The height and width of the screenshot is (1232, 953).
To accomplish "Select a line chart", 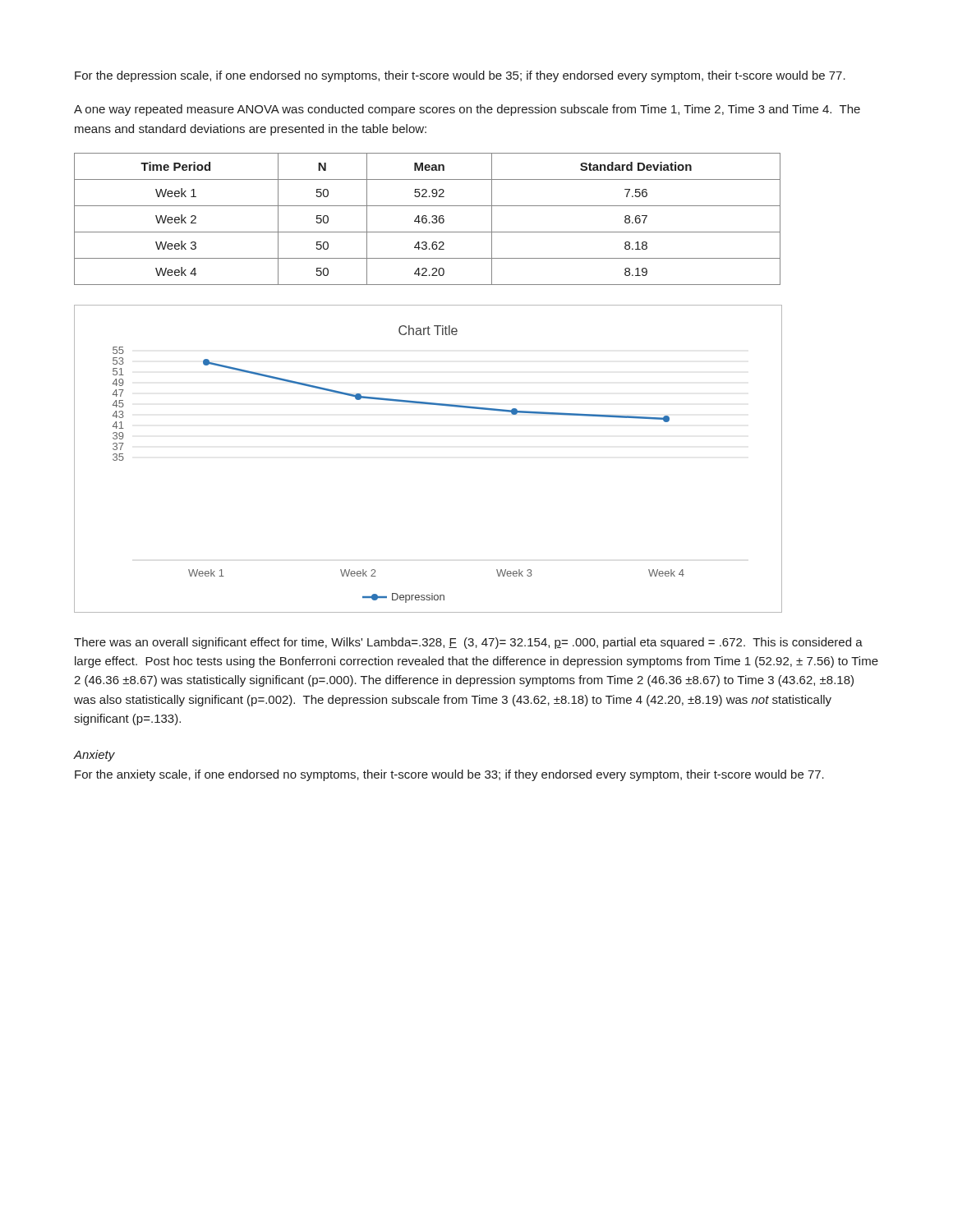I will click(x=428, y=459).
